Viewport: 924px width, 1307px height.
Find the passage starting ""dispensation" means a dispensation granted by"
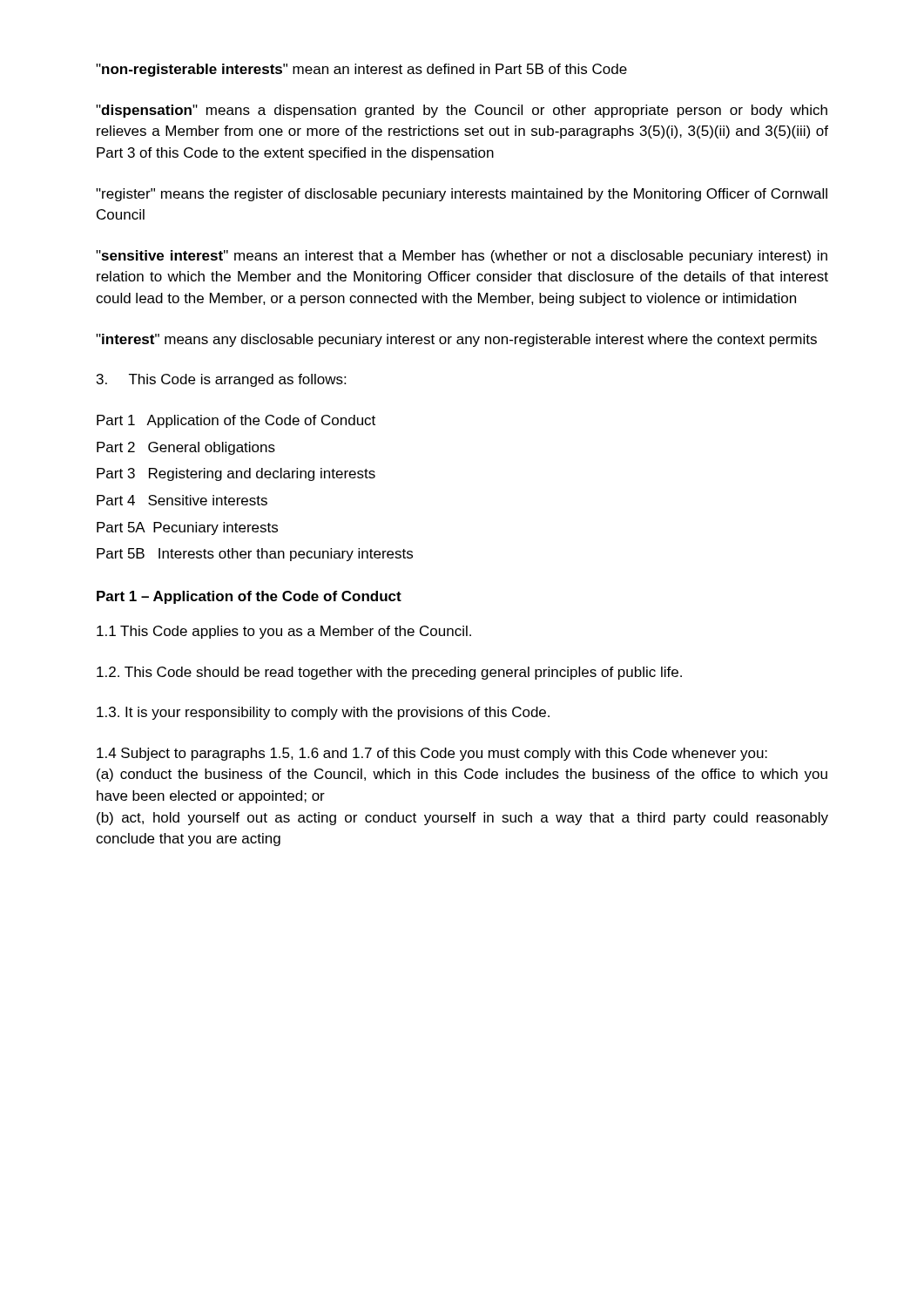462,131
